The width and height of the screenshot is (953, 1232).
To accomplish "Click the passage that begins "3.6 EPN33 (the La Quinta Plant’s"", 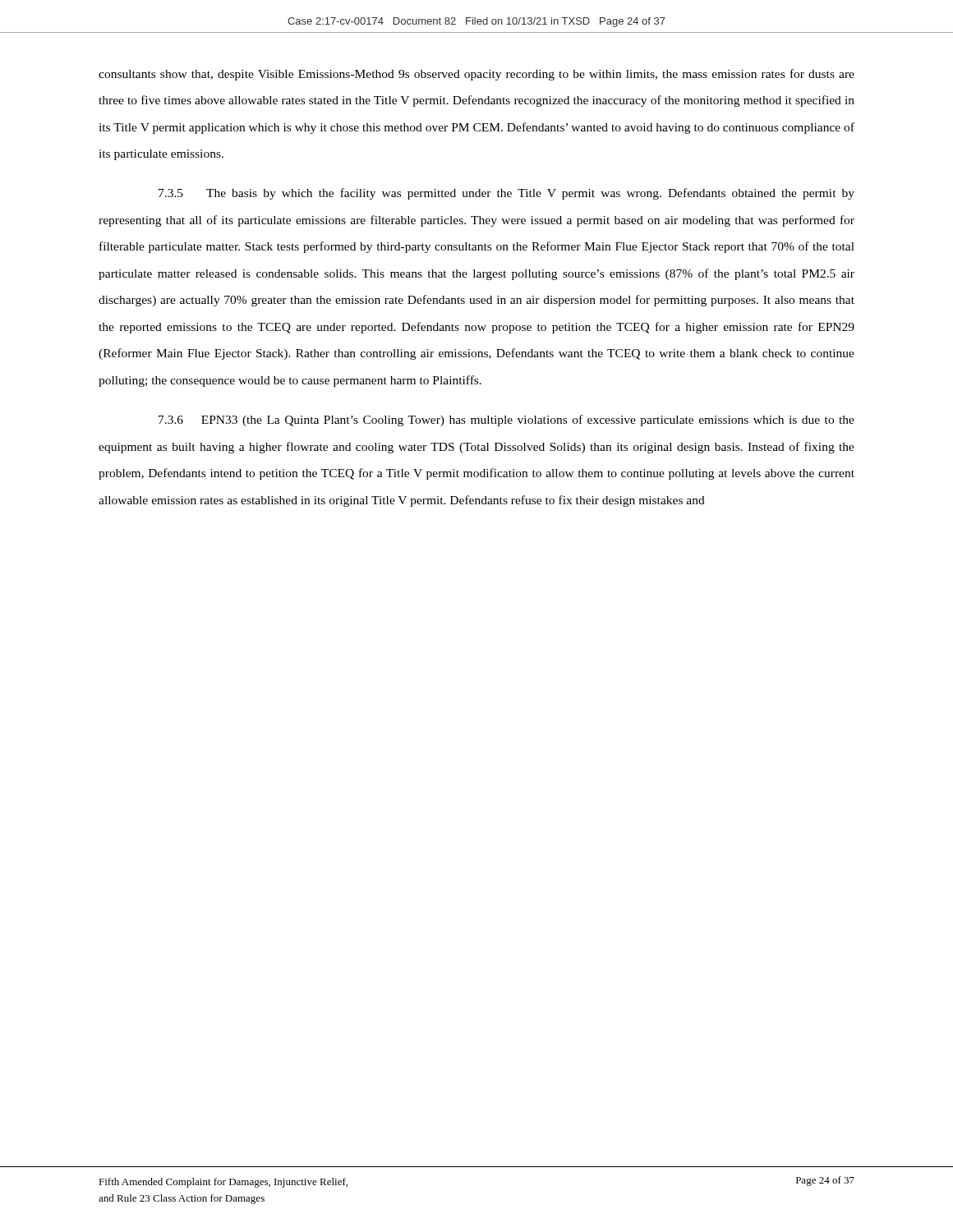I will click(x=476, y=460).
